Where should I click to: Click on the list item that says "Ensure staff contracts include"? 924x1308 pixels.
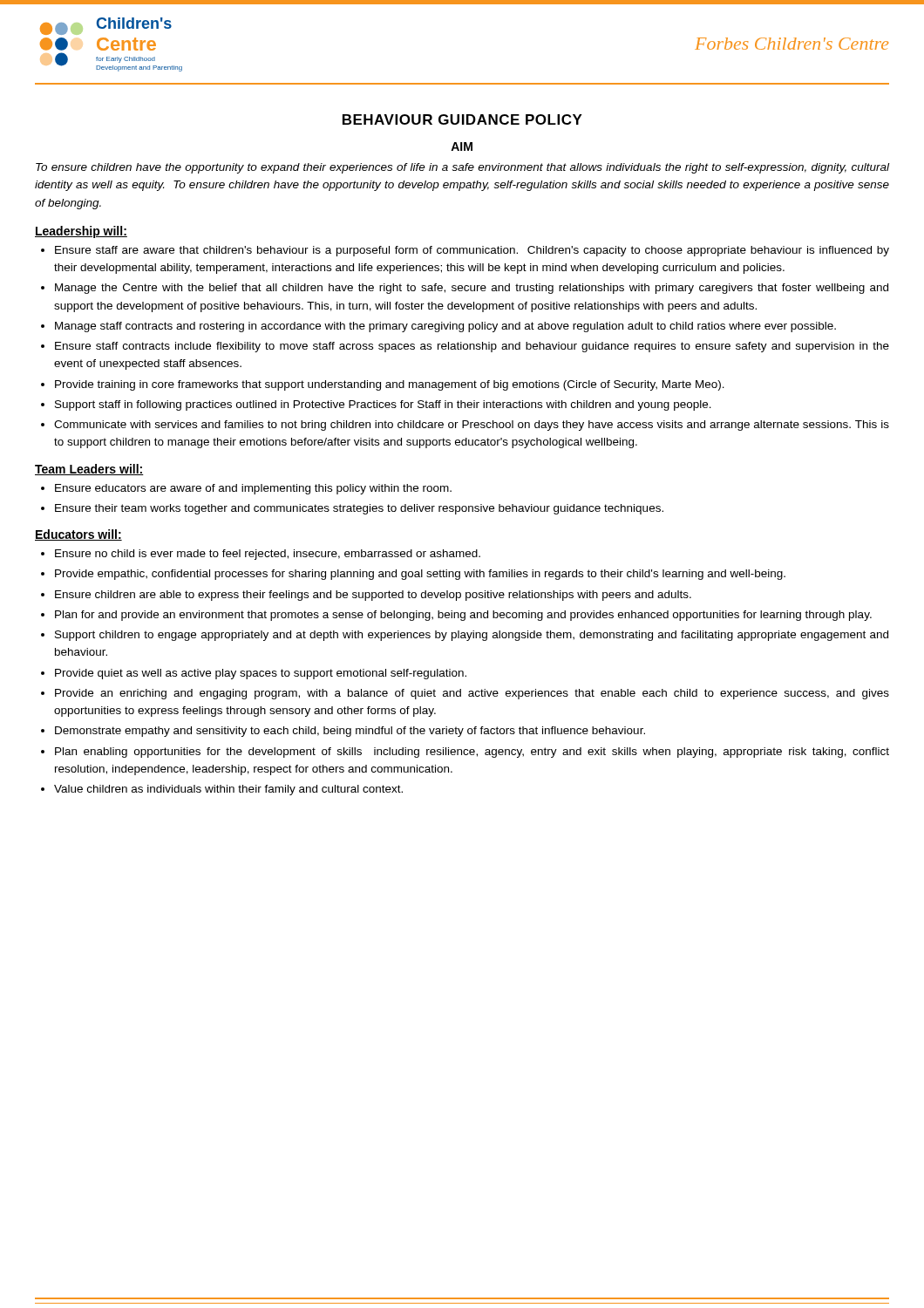tap(472, 355)
